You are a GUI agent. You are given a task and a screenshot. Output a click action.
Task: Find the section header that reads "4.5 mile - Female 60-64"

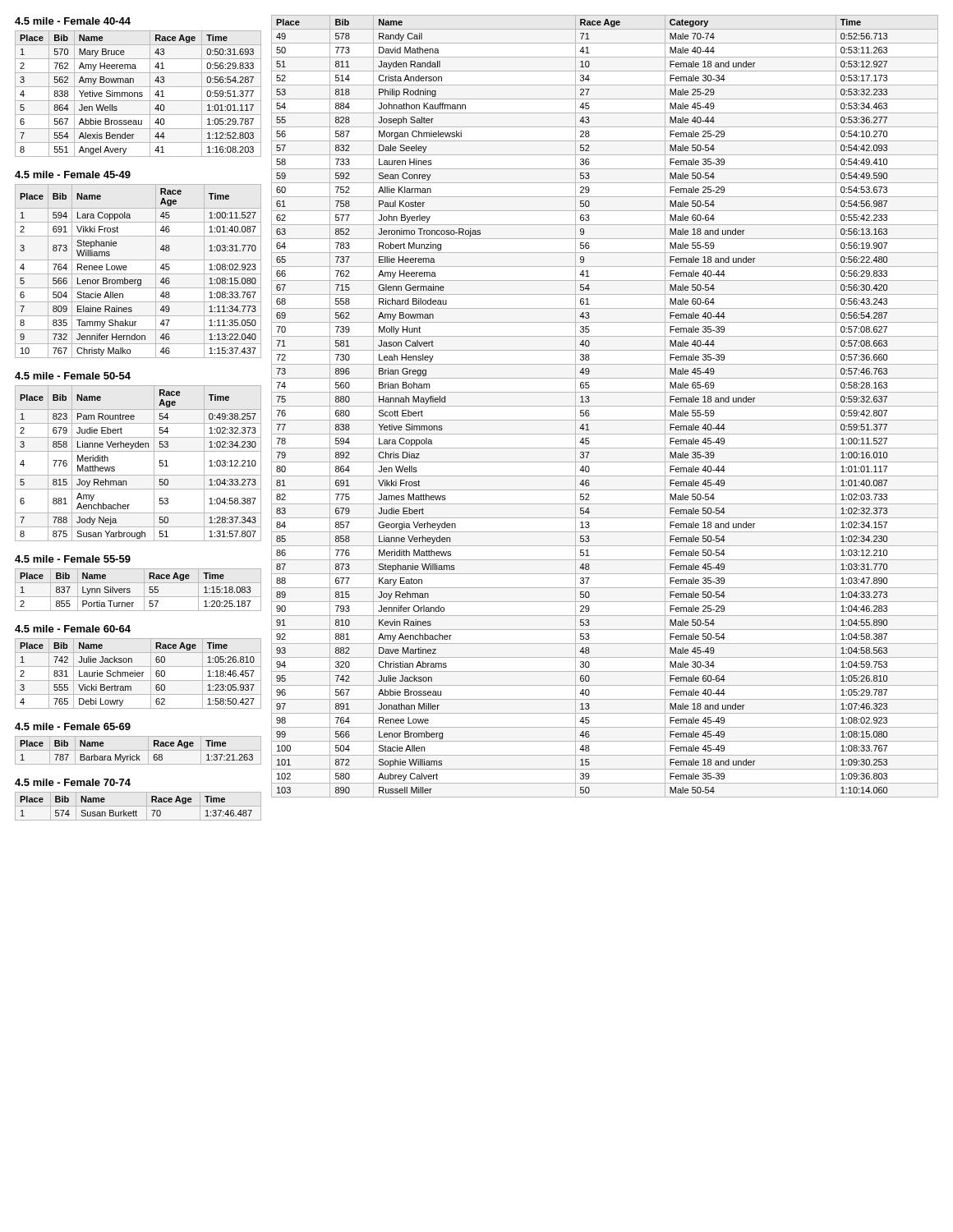73,629
